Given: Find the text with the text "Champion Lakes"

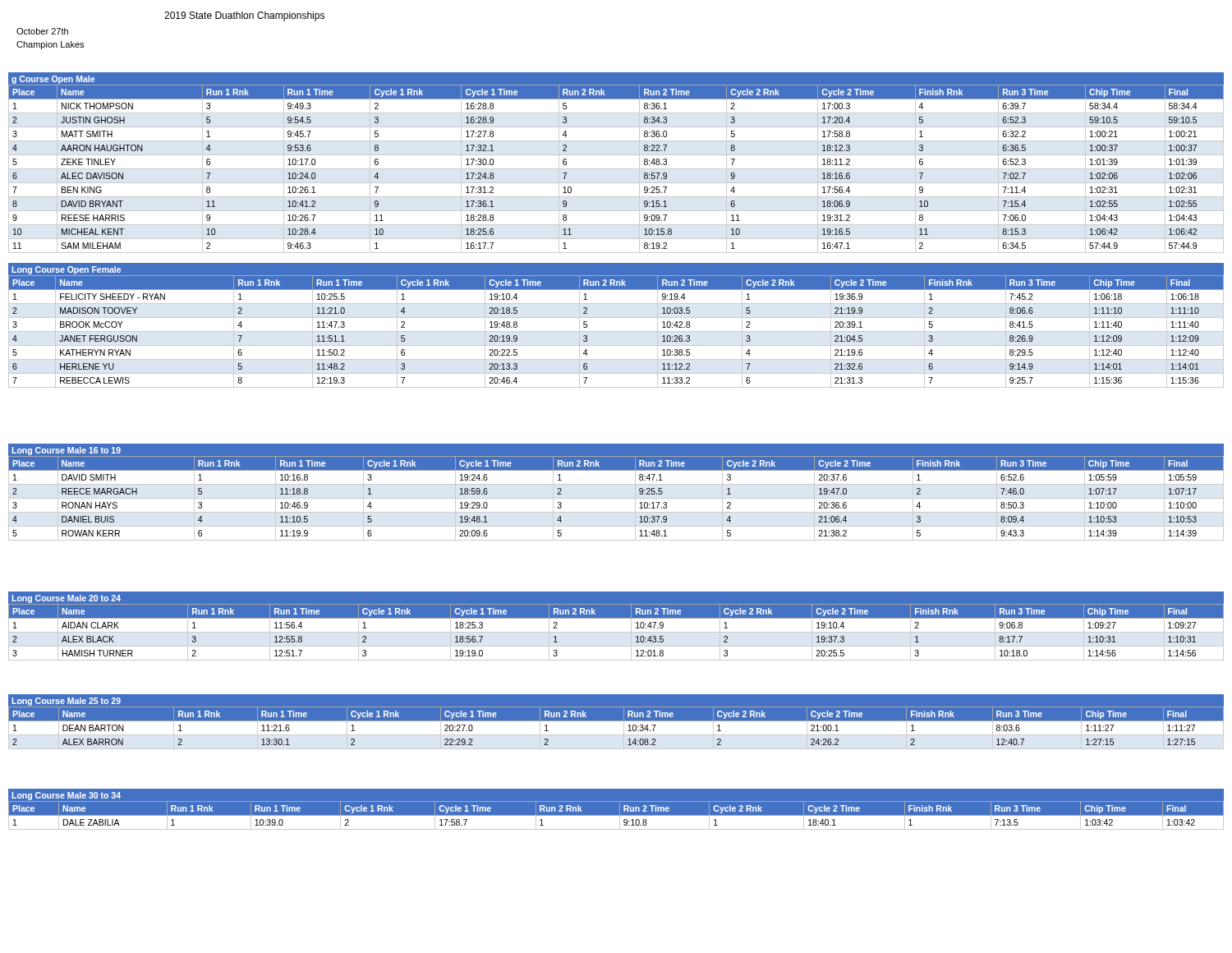Looking at the screenshot, I should point(50,44).
